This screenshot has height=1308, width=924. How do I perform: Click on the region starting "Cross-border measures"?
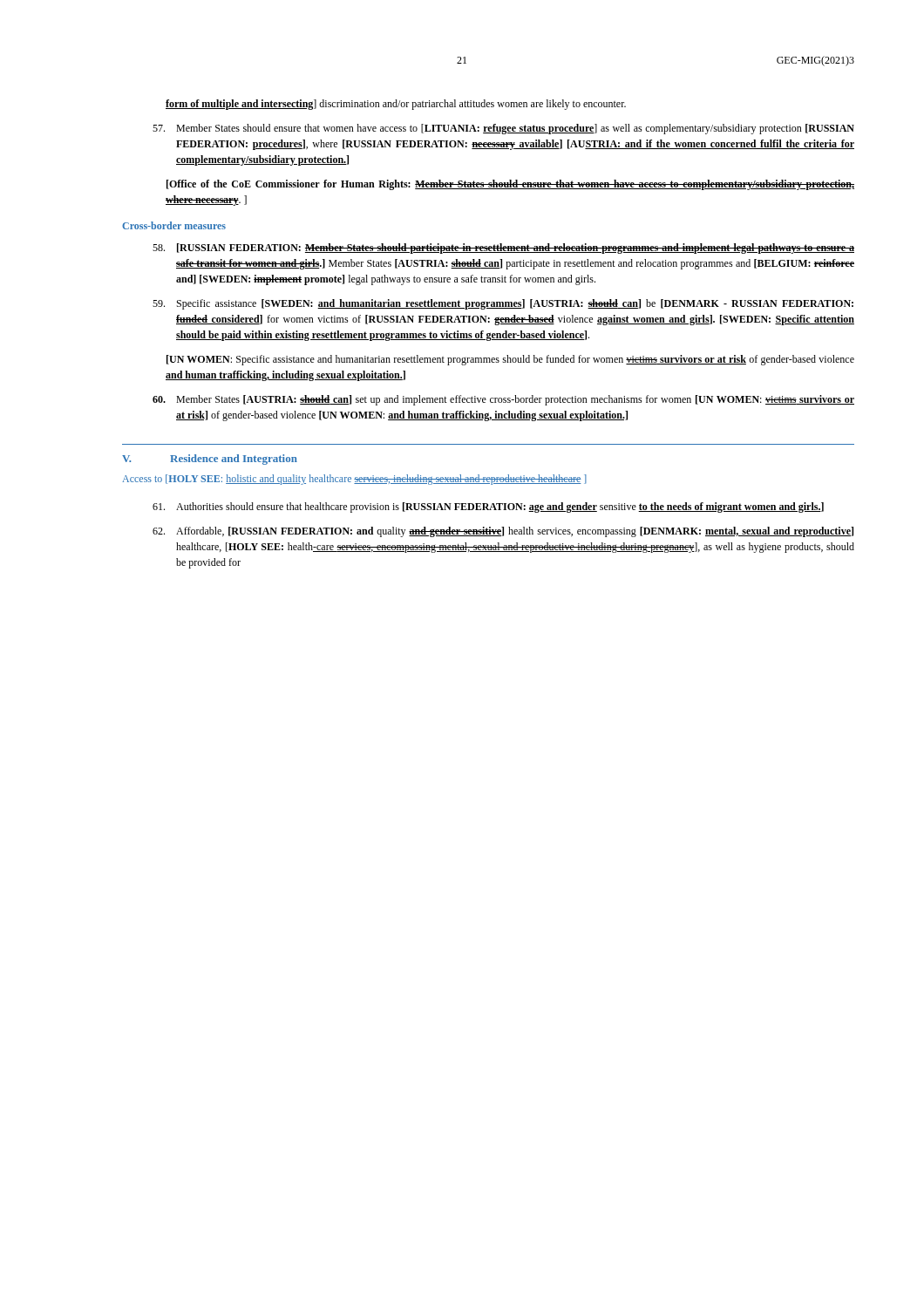coord(174,226)
